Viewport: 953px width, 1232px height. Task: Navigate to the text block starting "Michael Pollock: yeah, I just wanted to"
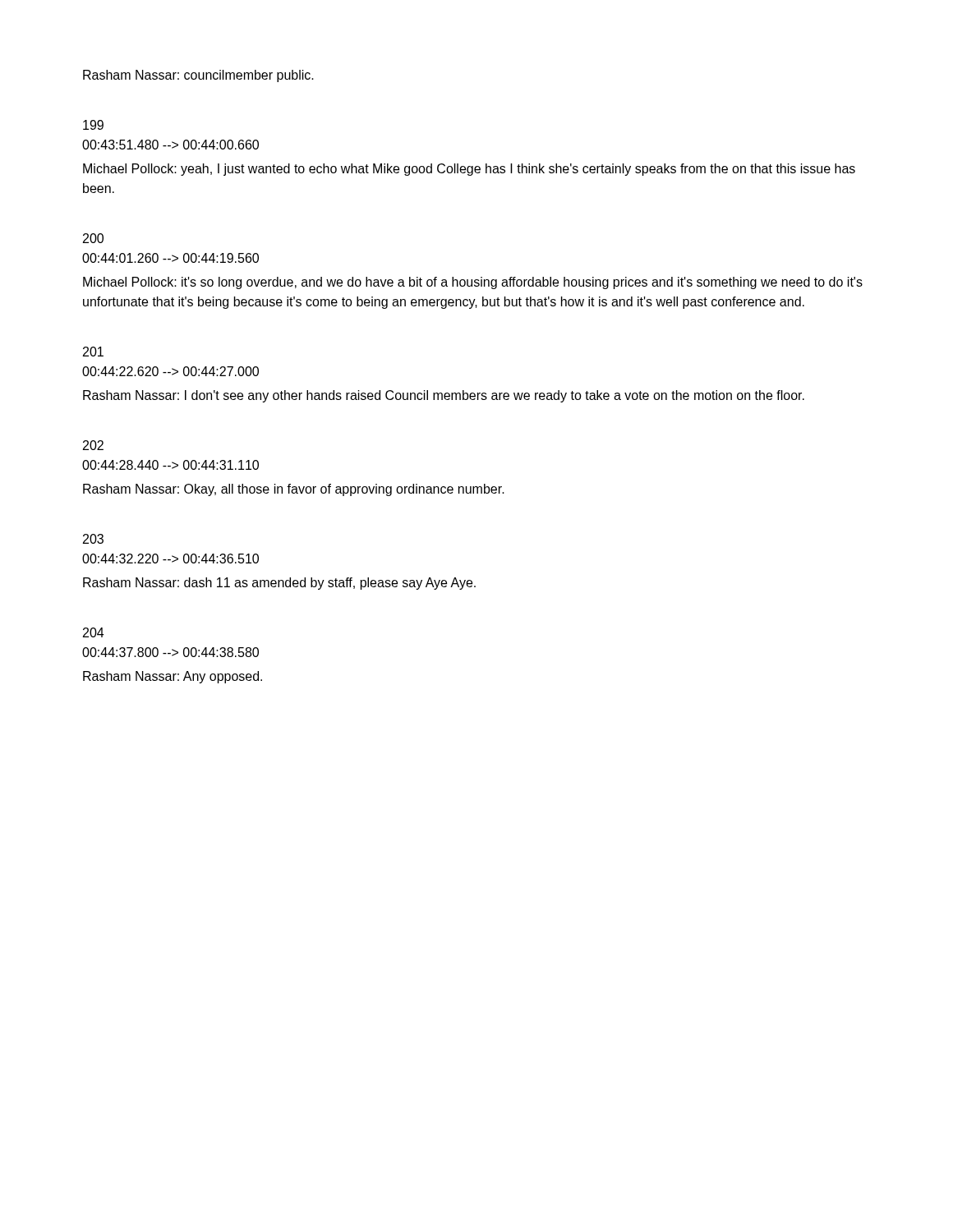click(469, 179)
